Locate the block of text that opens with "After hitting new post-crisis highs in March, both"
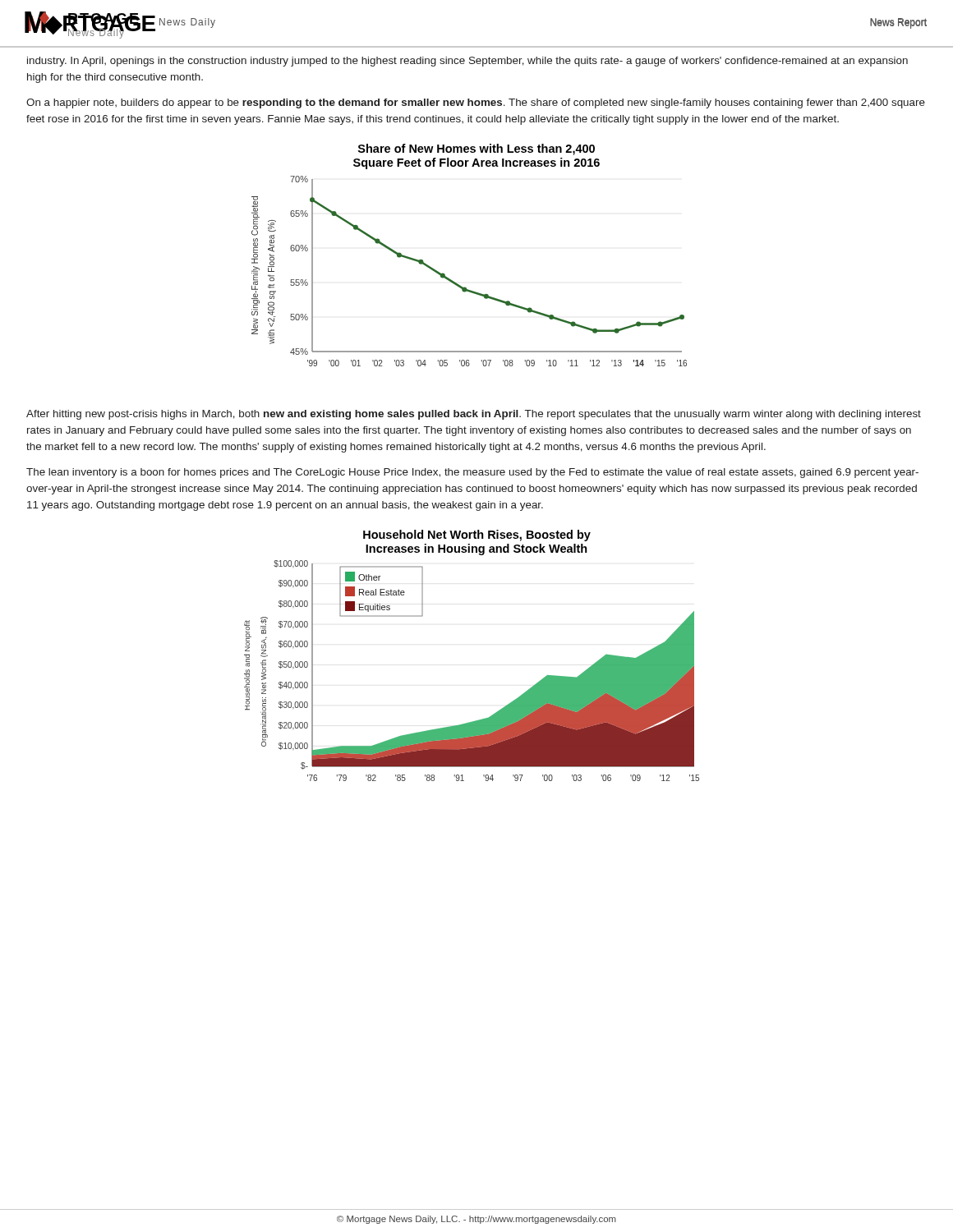The width and height of the screenshot is (953, 1232). point(474,430)
